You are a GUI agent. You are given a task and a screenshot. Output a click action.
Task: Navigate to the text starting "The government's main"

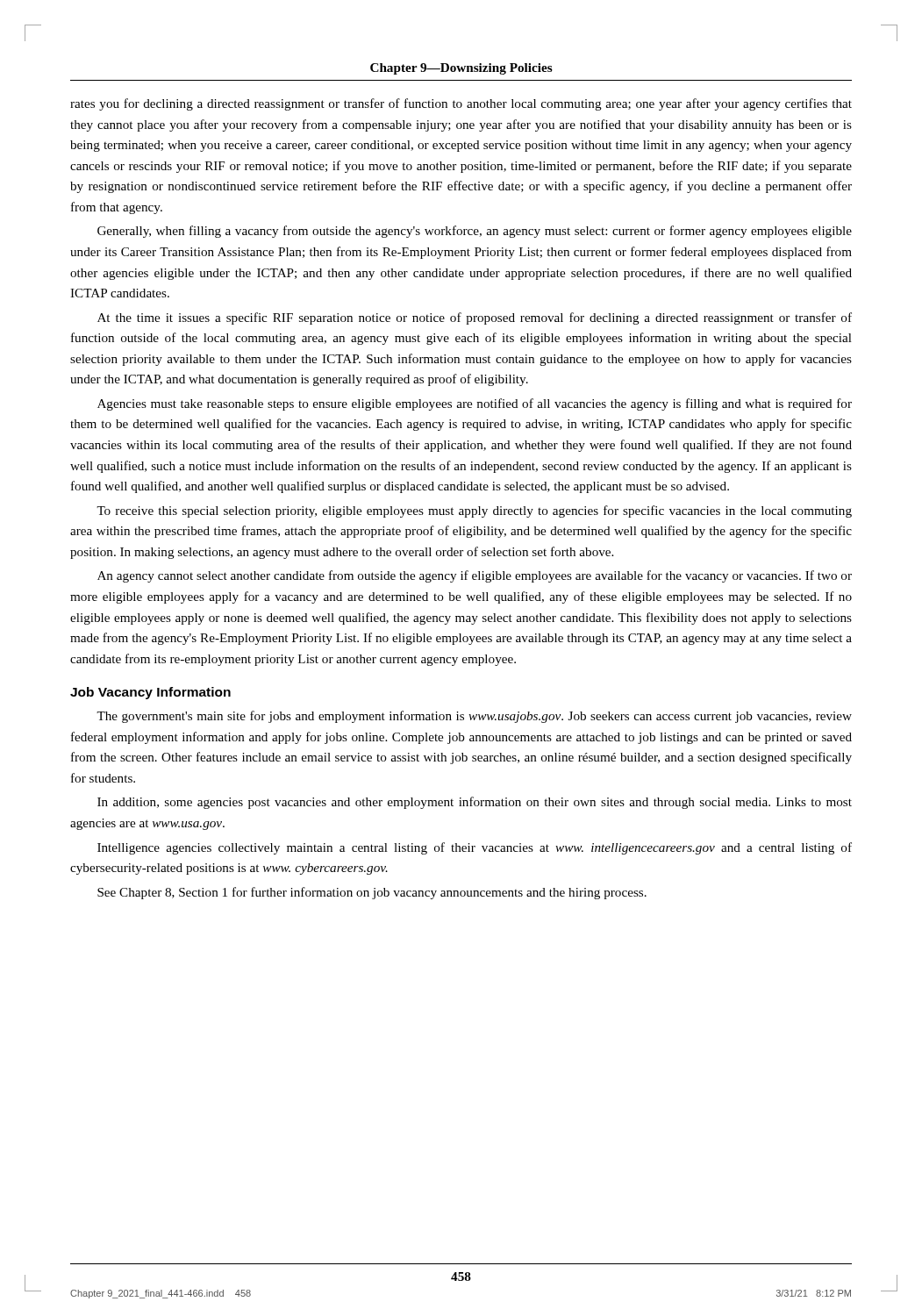(x=461, y=804)
